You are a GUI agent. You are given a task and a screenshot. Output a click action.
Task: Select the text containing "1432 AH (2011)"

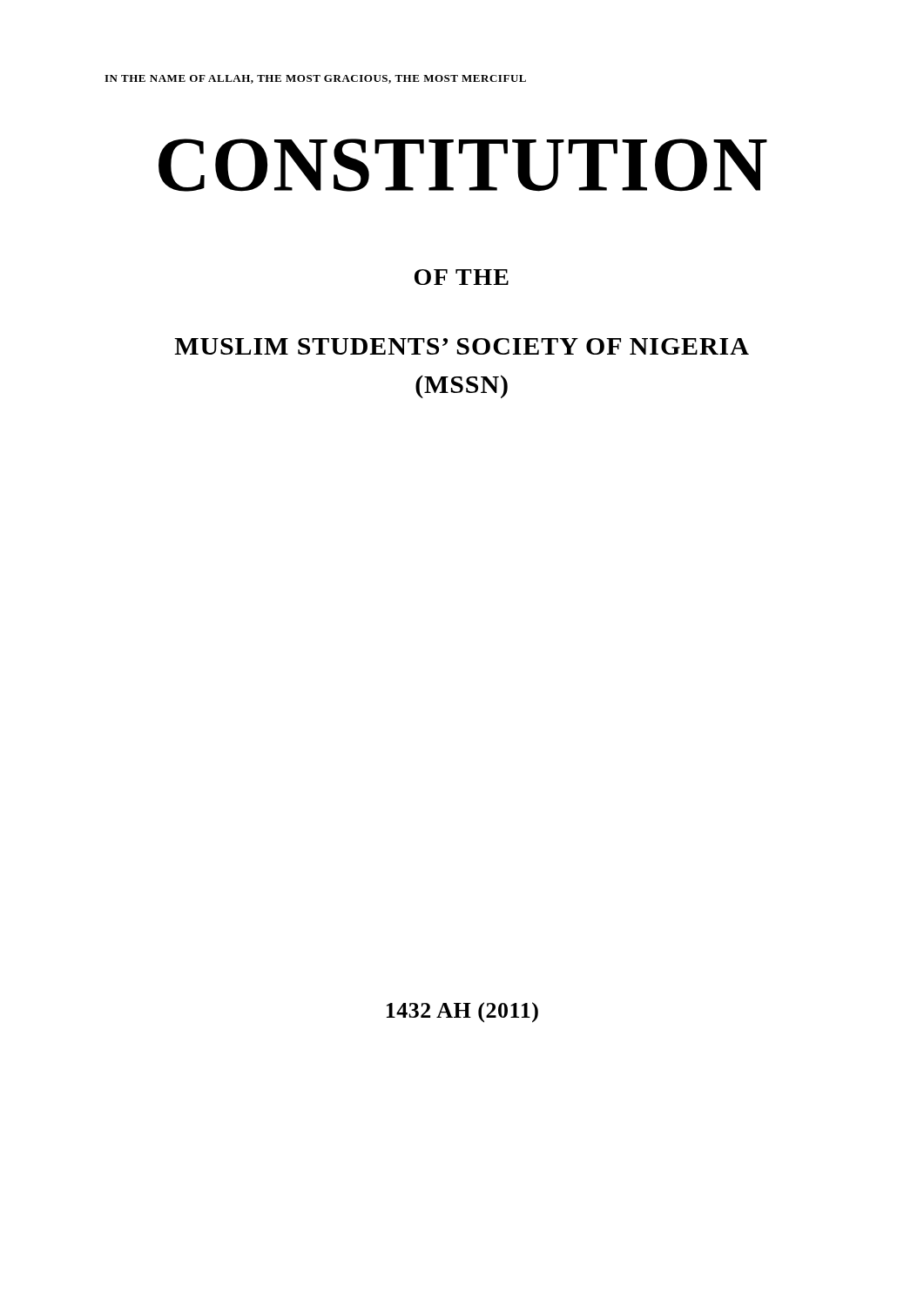462,1010
